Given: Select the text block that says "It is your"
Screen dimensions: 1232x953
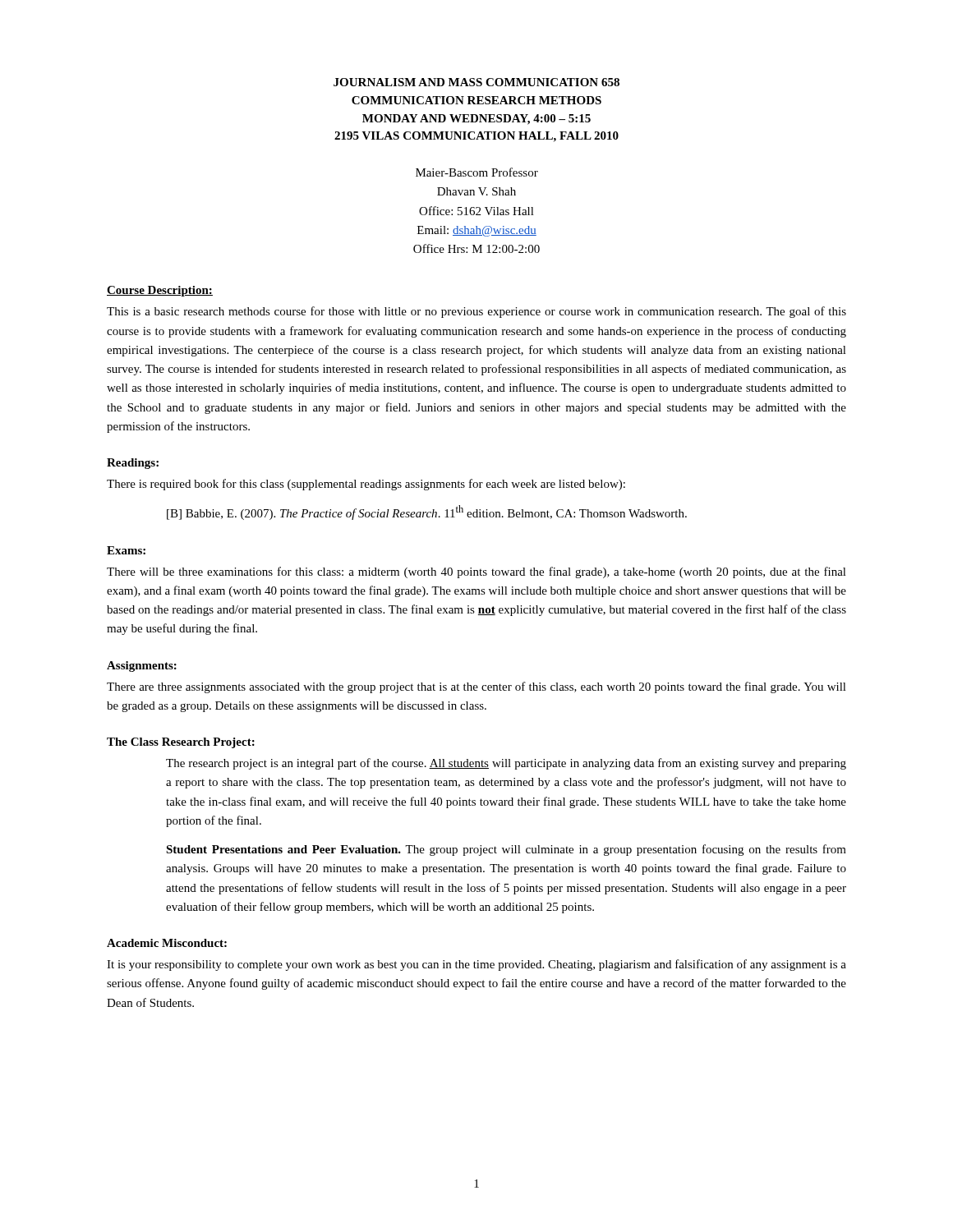Looking at the screenshot, I should click(x=476, y=983).
